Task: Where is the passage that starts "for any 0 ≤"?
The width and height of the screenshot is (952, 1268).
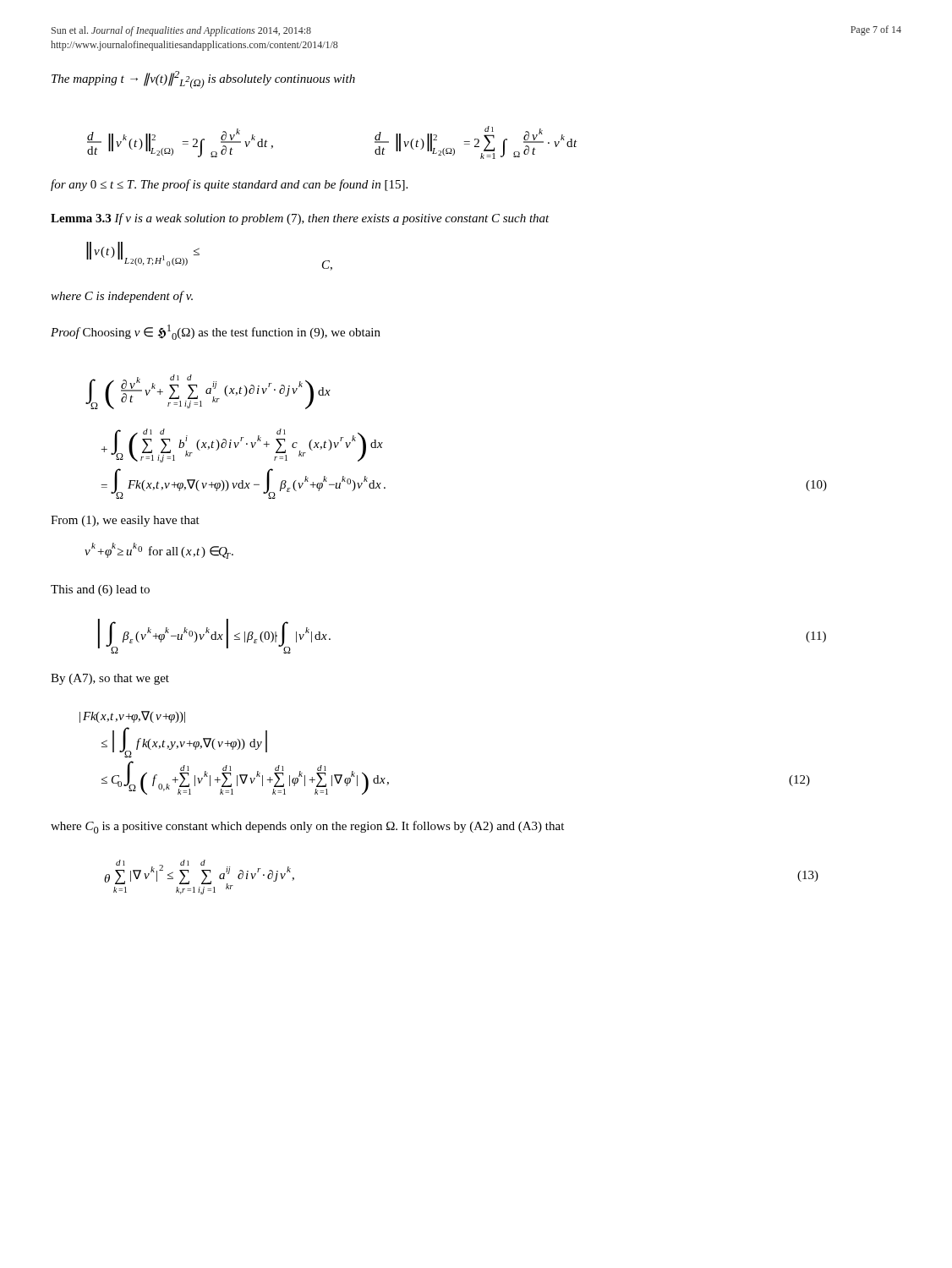Action: point(230,184)
